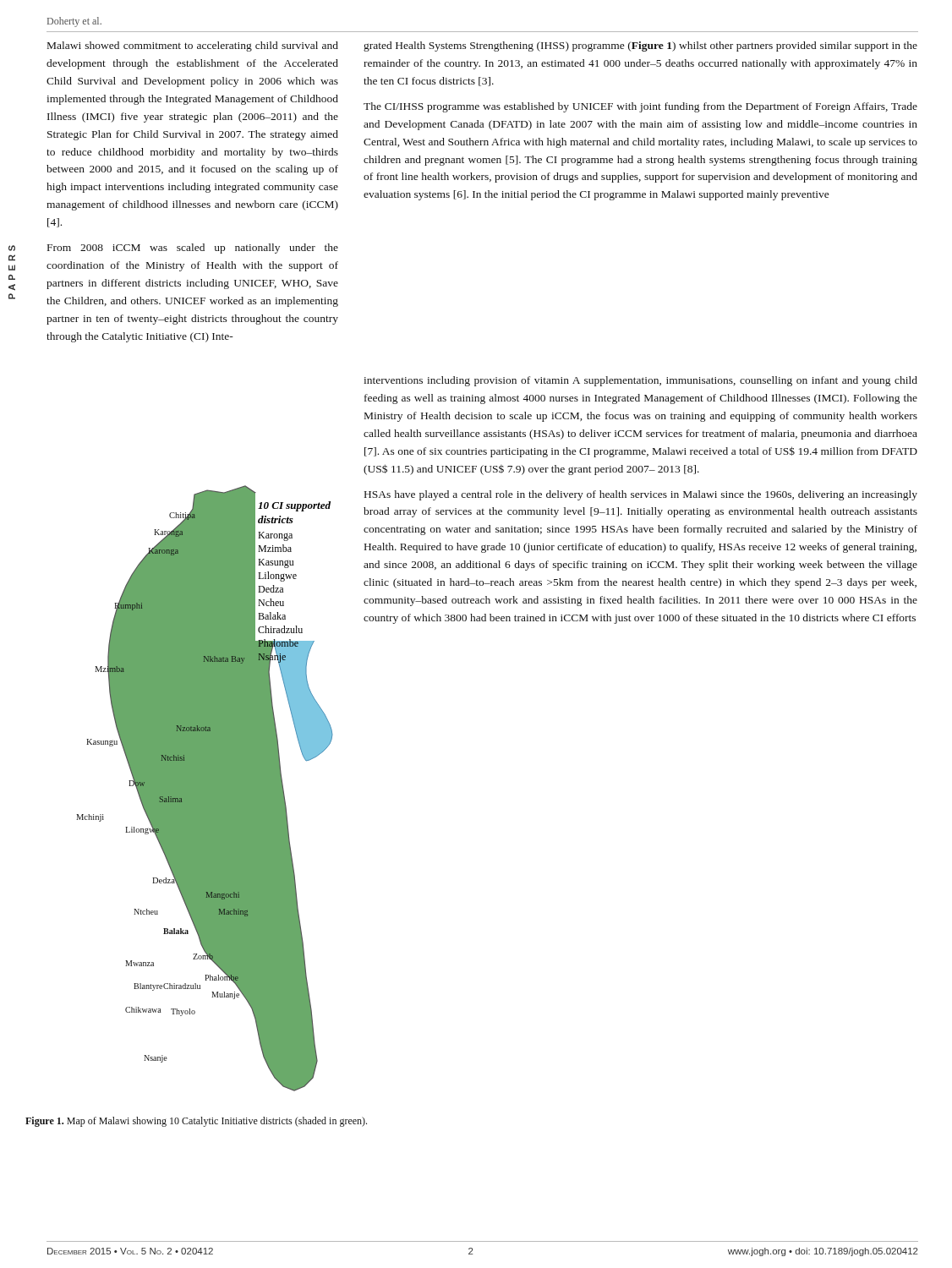Select the text block that says "grated Health Systems Strengthening (IHSS)"

click(x=640, y=121)
